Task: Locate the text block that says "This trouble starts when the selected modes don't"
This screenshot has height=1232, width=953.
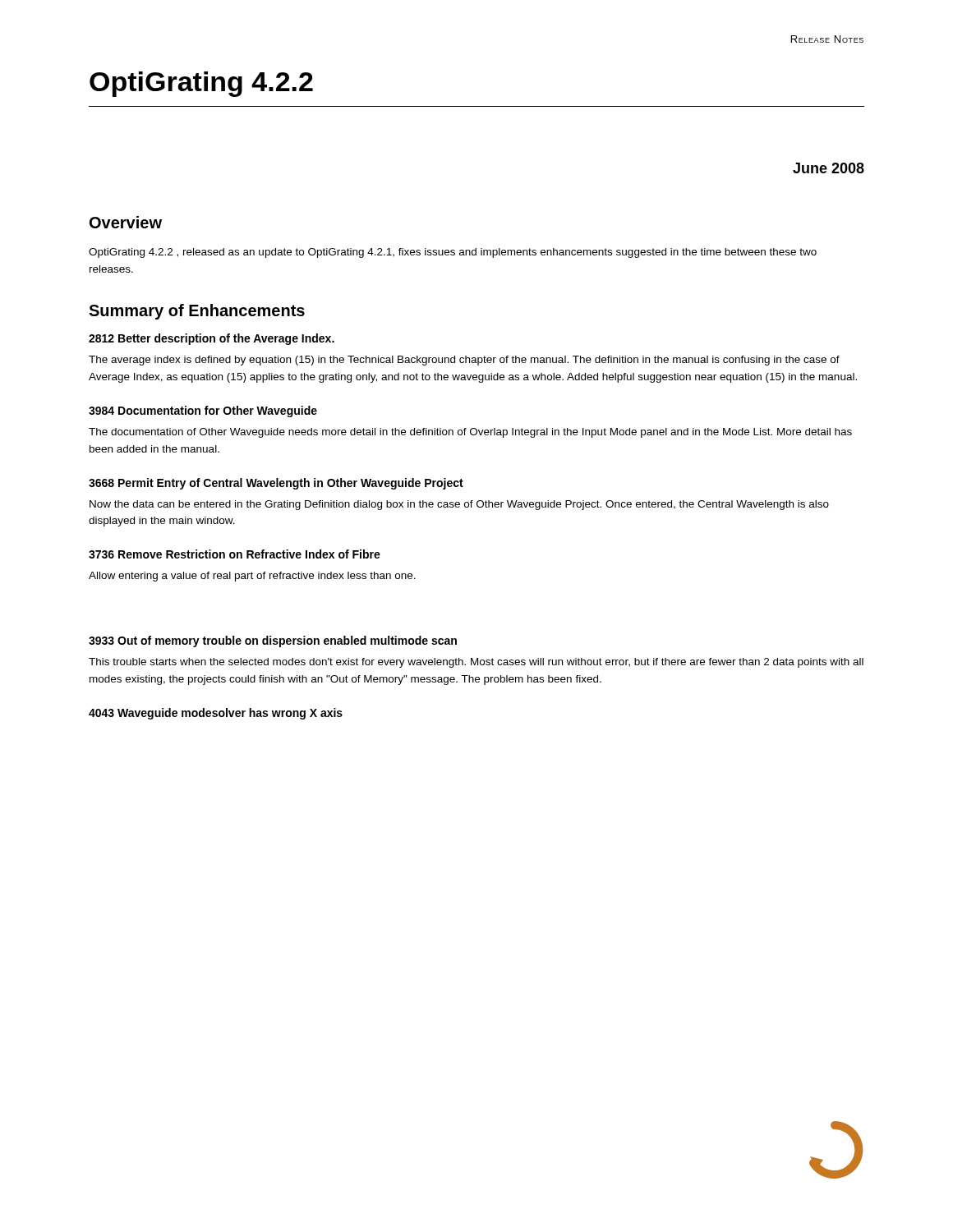Action: pyautogui.click(x=476, y=671)
